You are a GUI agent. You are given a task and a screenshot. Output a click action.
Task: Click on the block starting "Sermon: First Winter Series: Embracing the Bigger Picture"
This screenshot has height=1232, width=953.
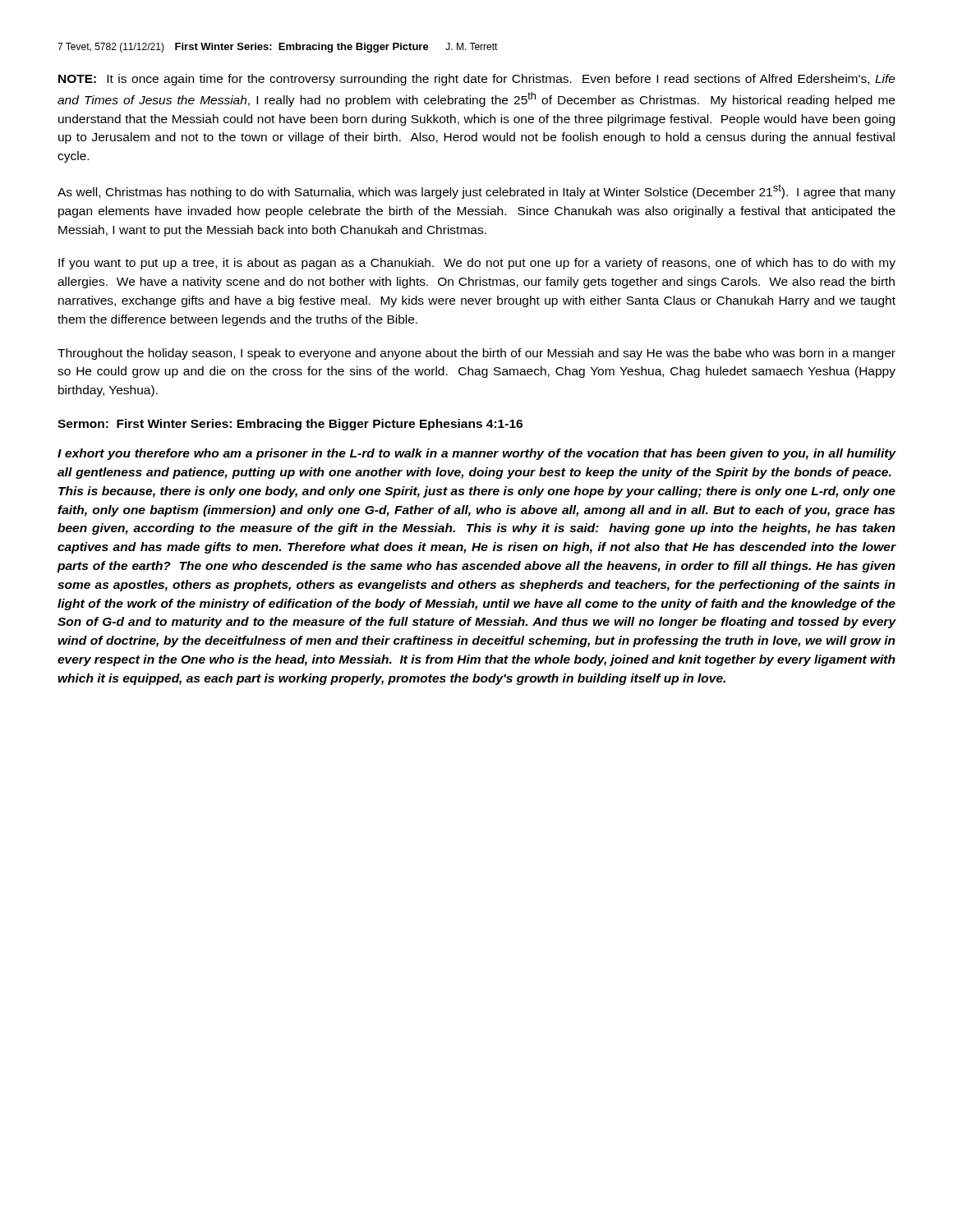pos(290,423)
